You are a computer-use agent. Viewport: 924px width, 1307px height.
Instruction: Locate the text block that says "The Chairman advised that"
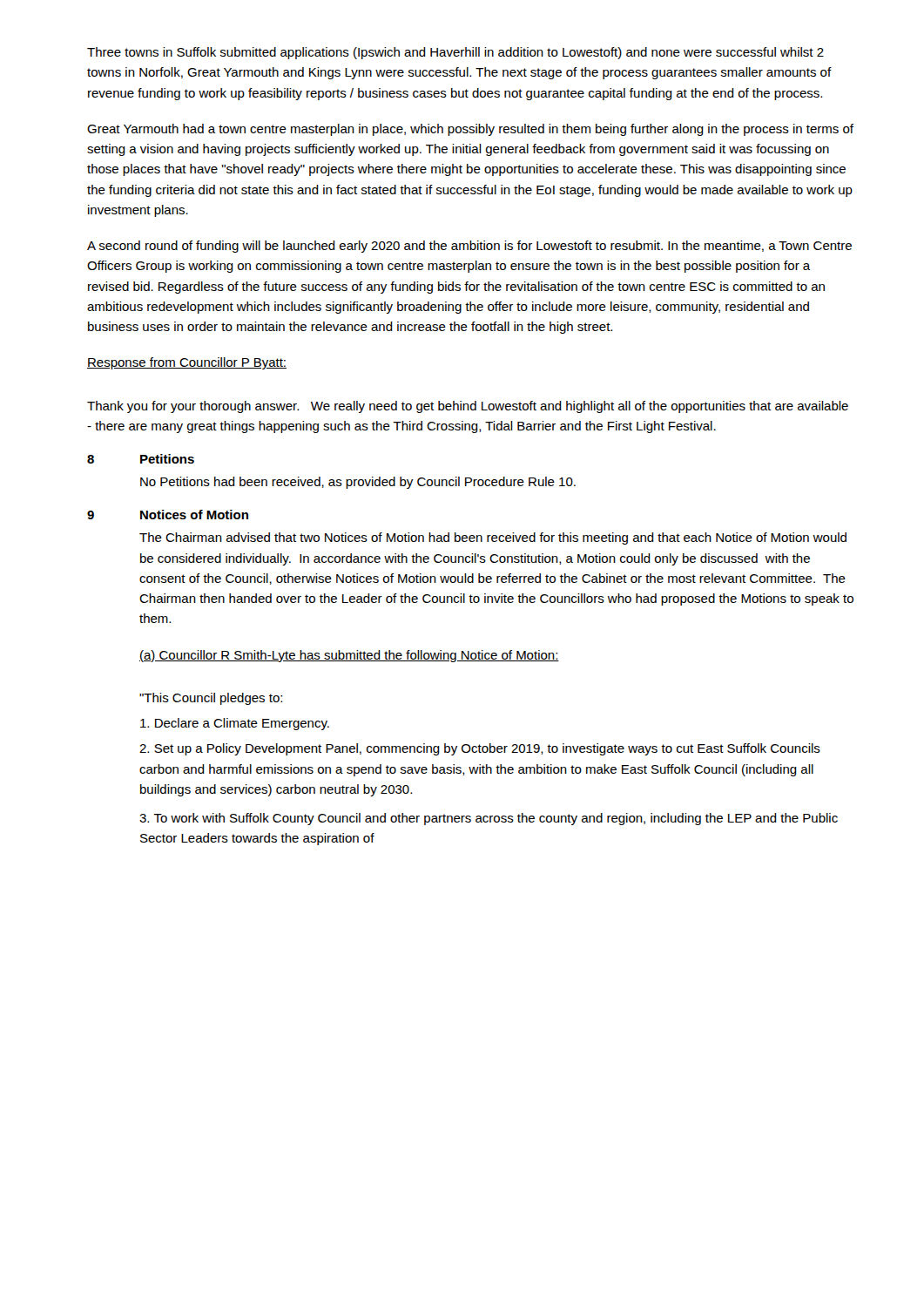click(497, 578)
